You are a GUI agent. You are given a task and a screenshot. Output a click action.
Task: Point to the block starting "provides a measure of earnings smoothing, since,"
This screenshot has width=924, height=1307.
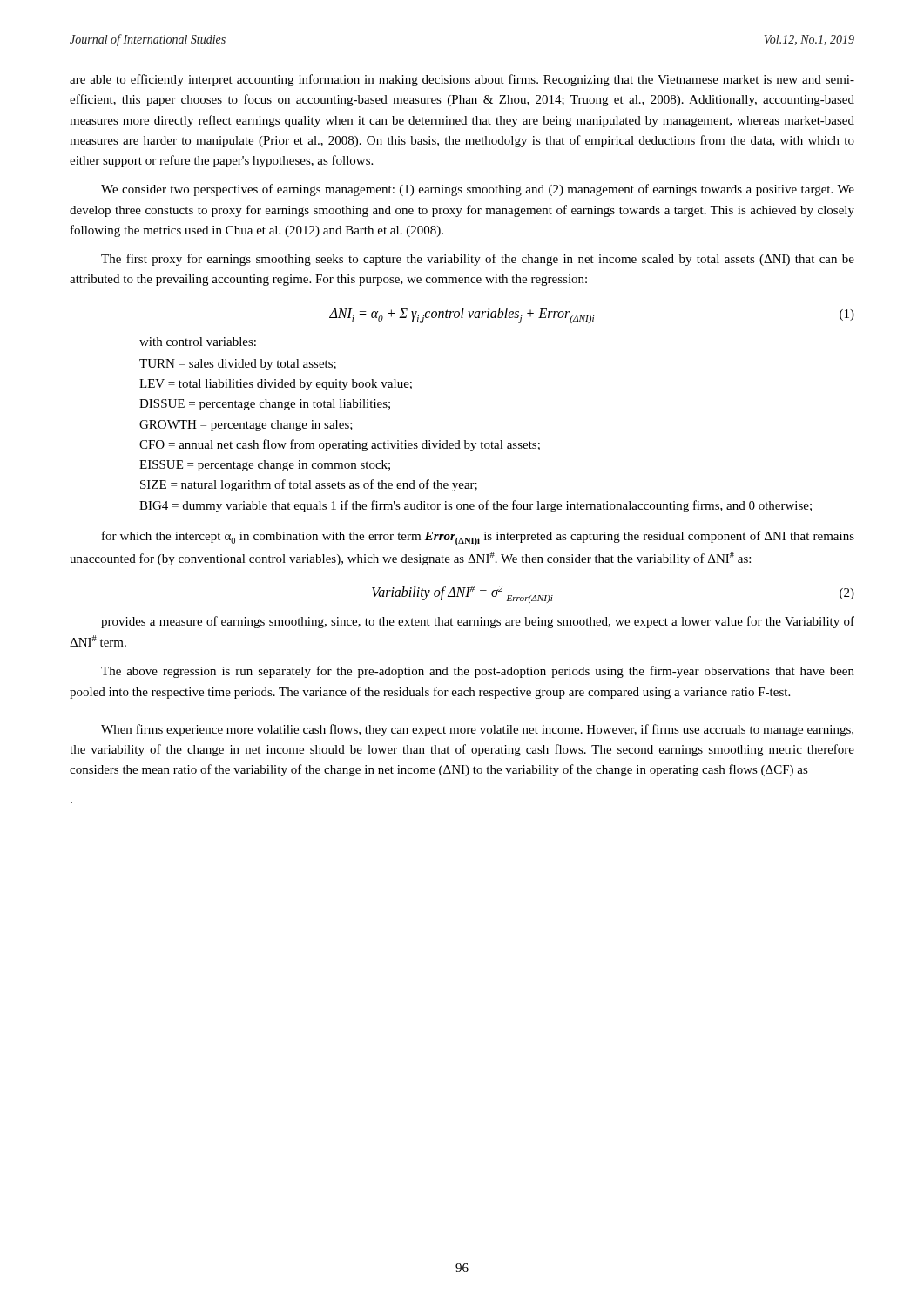click(x=462, y=632)
